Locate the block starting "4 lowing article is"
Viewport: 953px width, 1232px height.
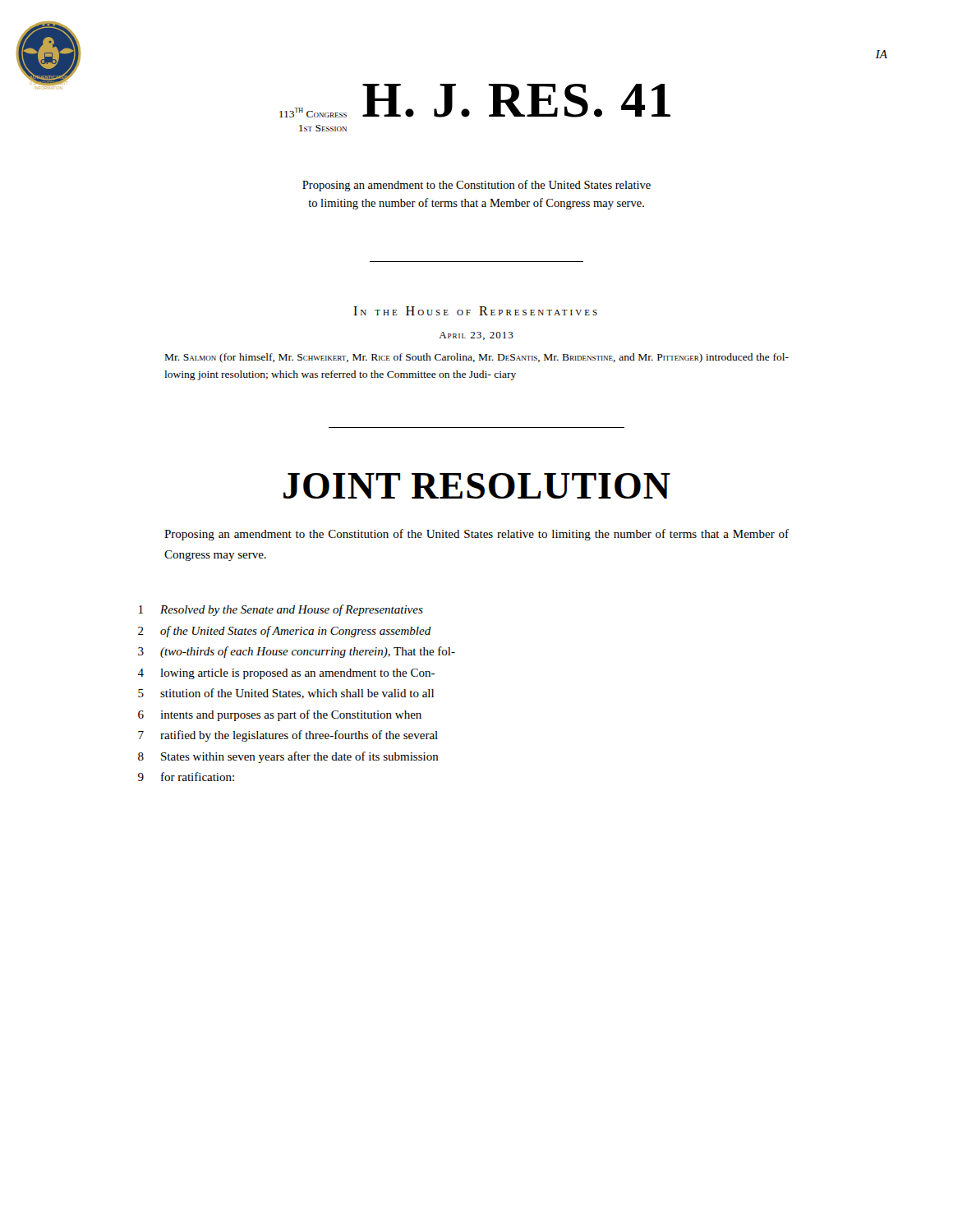(x=286, y=674)
